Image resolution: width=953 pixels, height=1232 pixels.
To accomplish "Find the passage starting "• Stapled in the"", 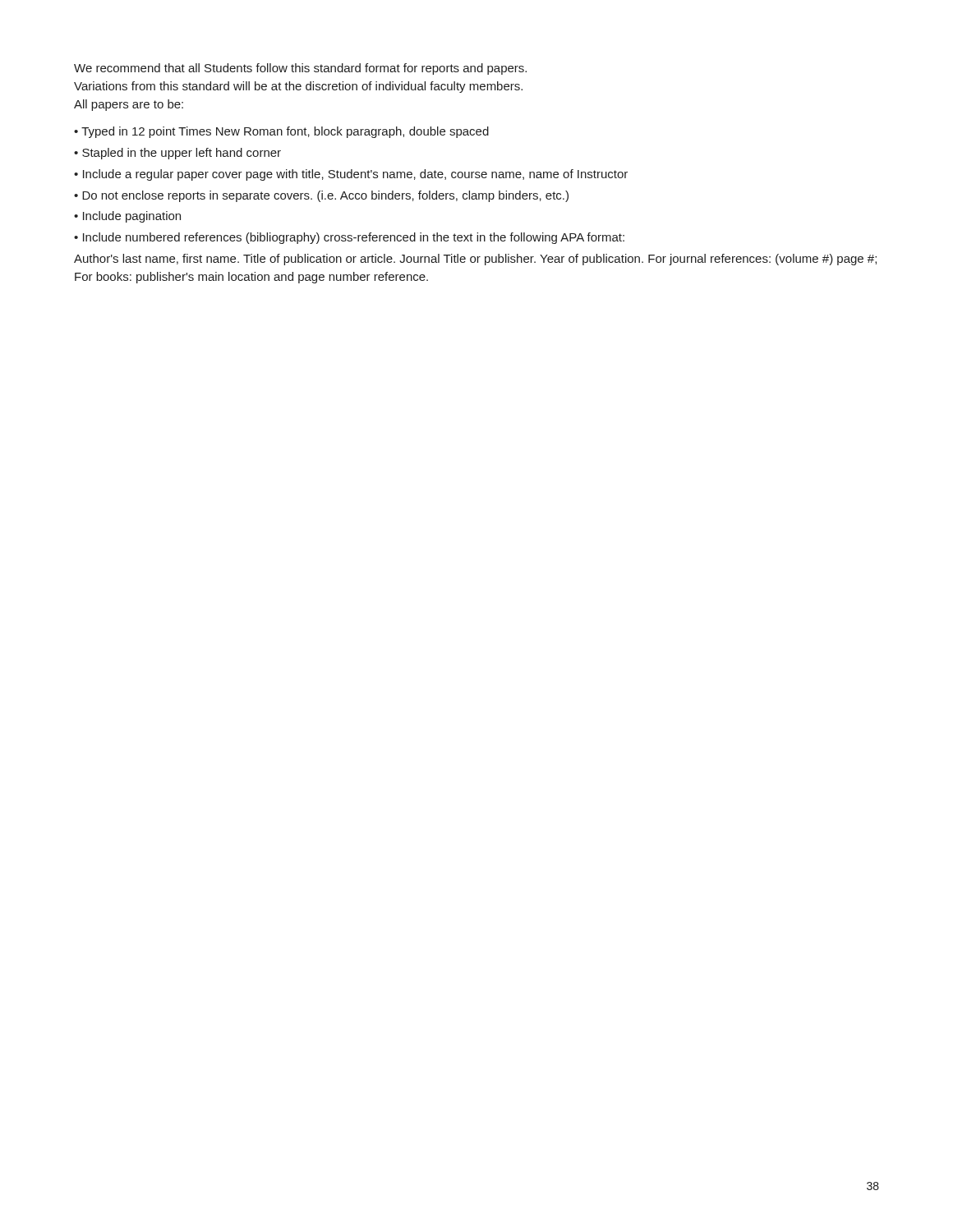I will [177, 152].
